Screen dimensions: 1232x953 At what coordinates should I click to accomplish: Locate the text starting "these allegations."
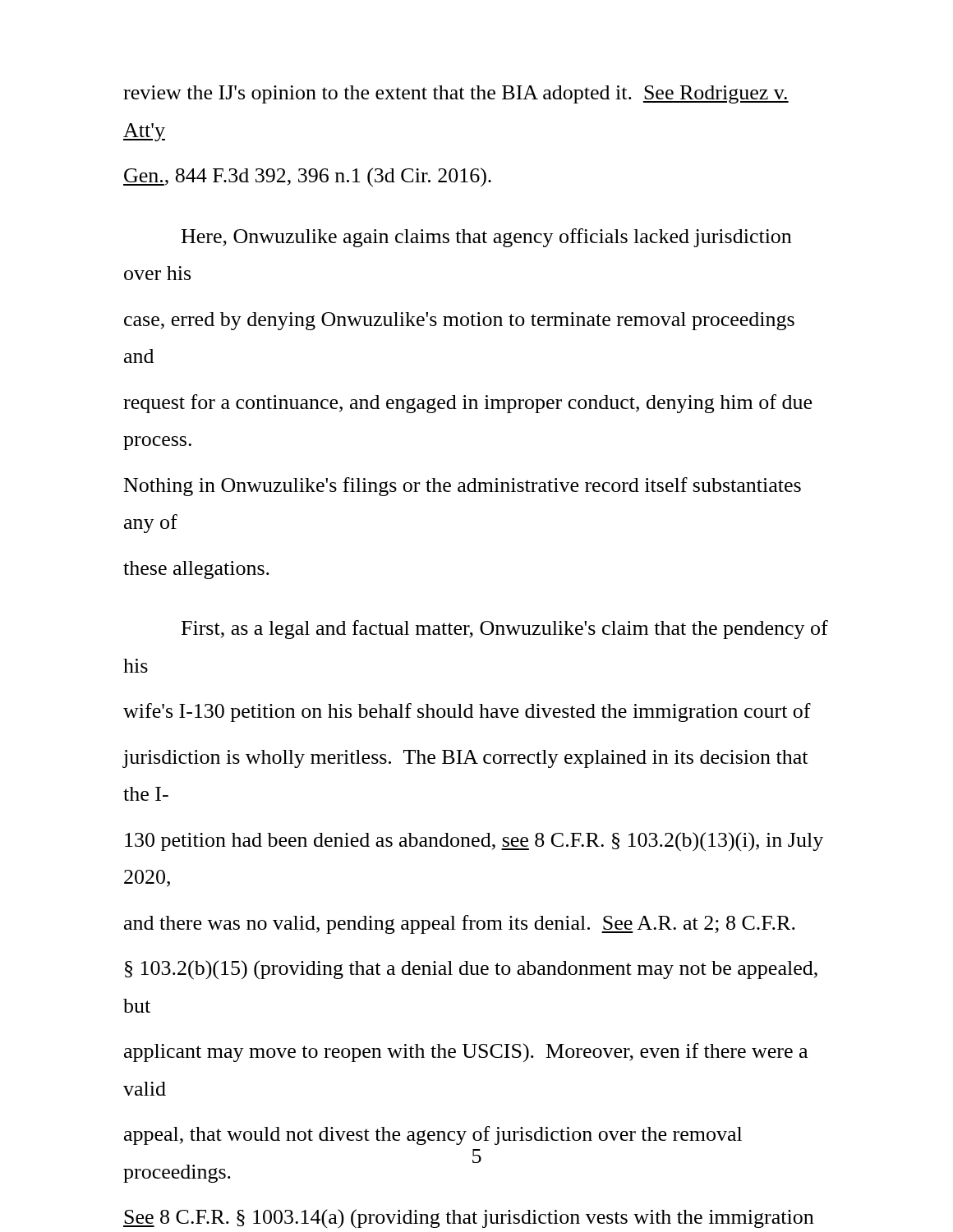click(197, 568)
